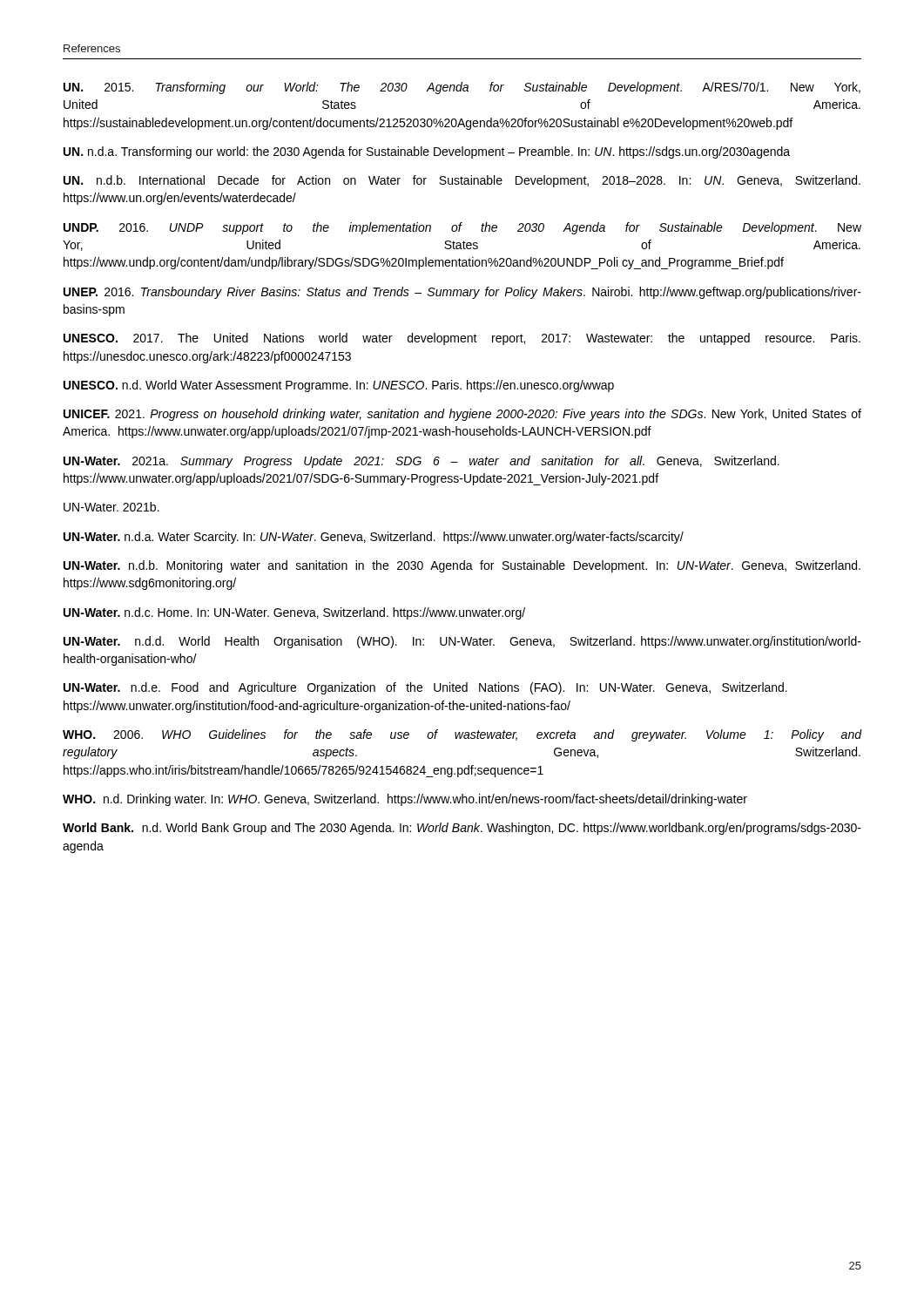Select the list item that reads "UN-Water. n.d.b. Monitoring water and sanitation in"
Viewport: 924px width, 1307px height.
[x=462, y=574]
